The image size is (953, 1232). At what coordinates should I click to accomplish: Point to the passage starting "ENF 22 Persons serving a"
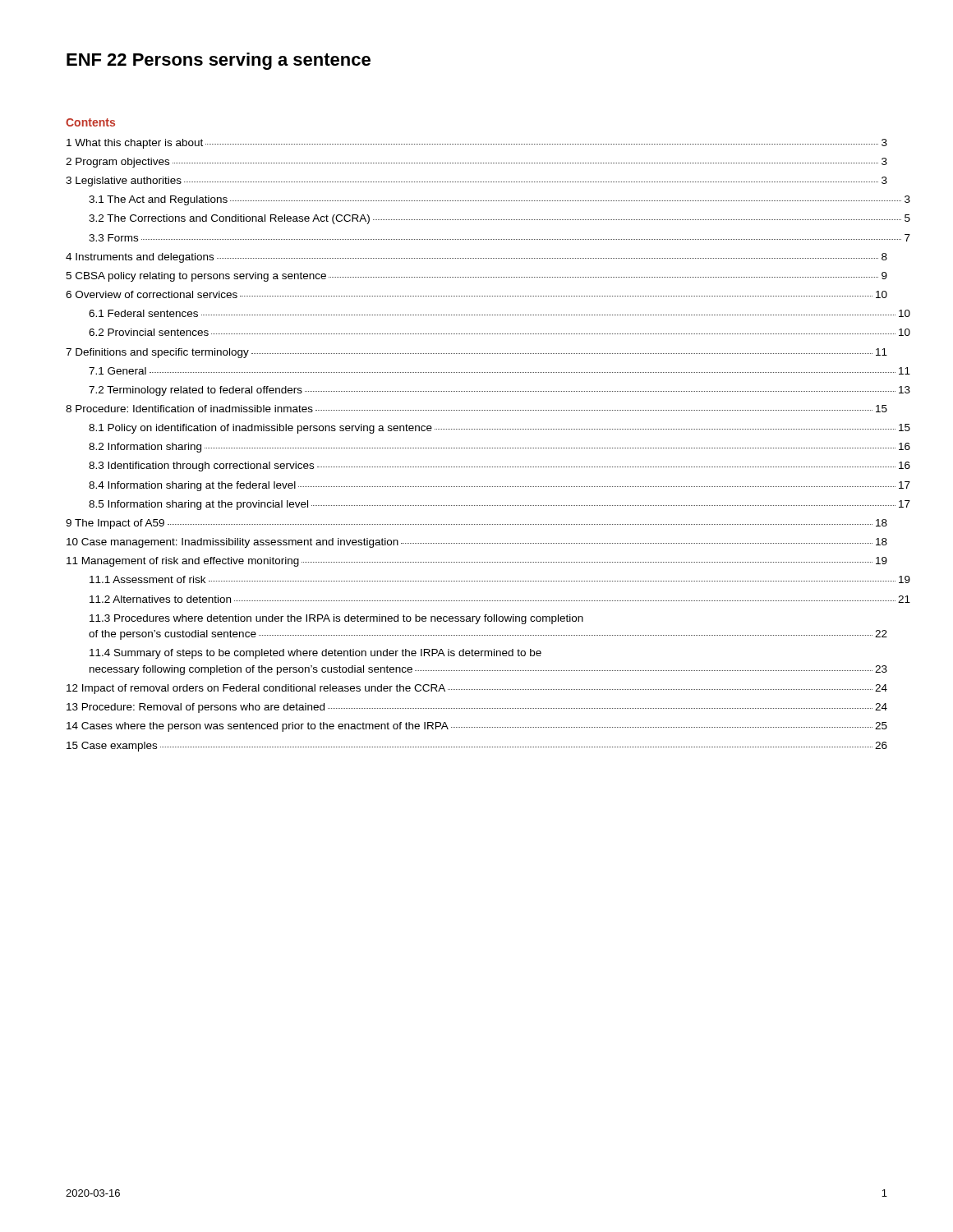(218, 60)
